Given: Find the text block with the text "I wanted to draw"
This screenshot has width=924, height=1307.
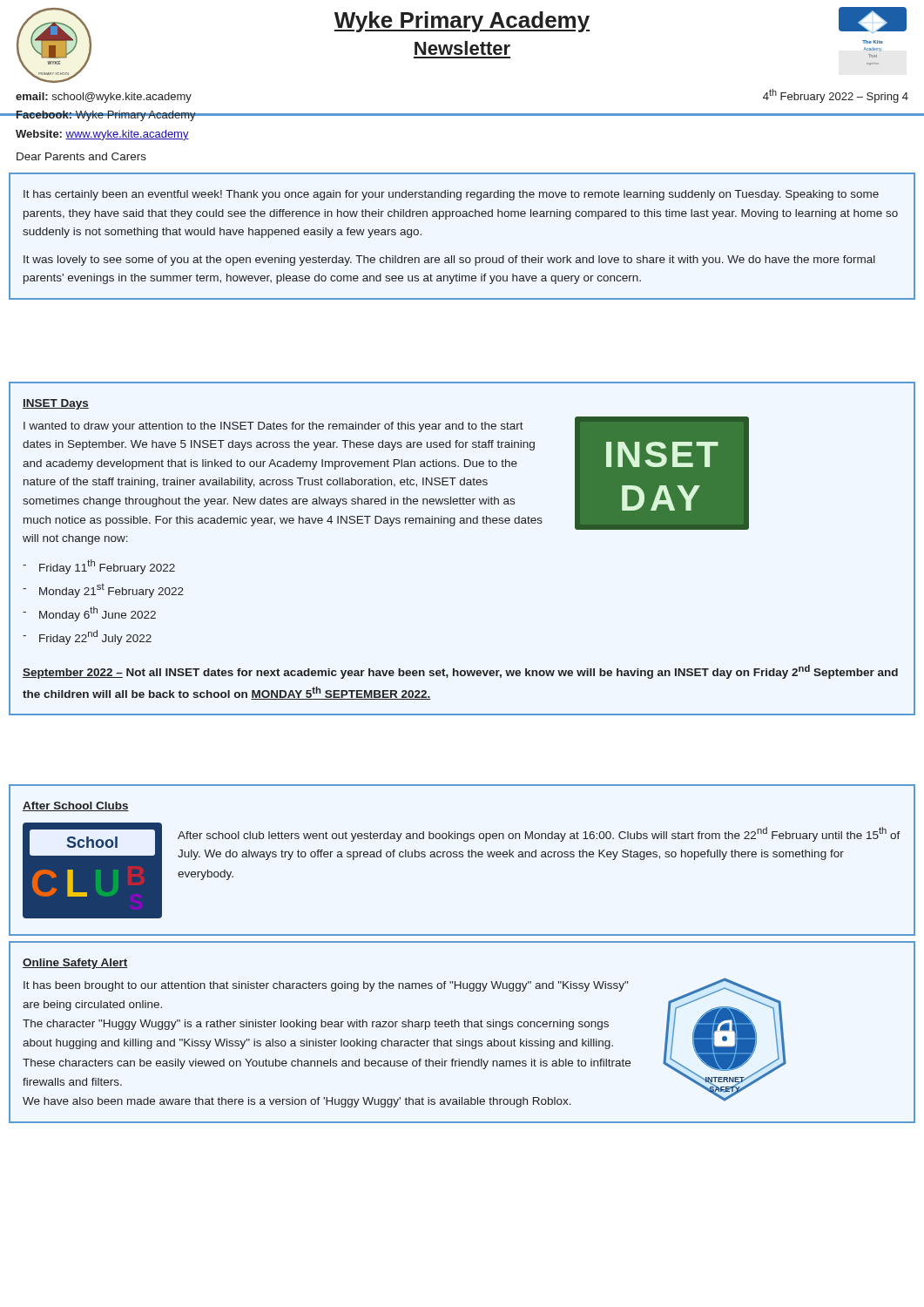Looking at the screenshot, I should pos(283,482).
